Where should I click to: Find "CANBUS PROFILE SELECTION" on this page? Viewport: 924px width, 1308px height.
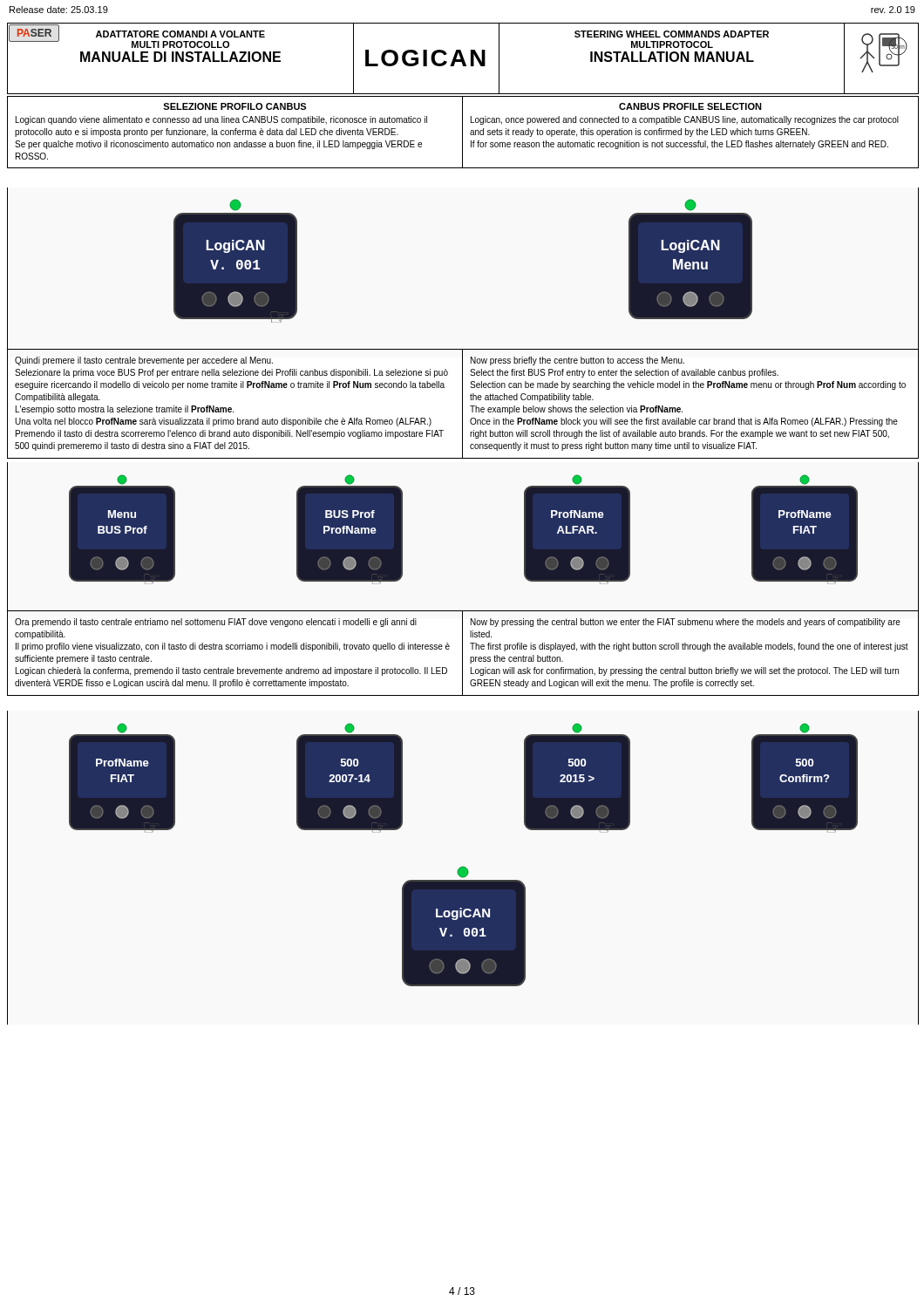point(690,106)
